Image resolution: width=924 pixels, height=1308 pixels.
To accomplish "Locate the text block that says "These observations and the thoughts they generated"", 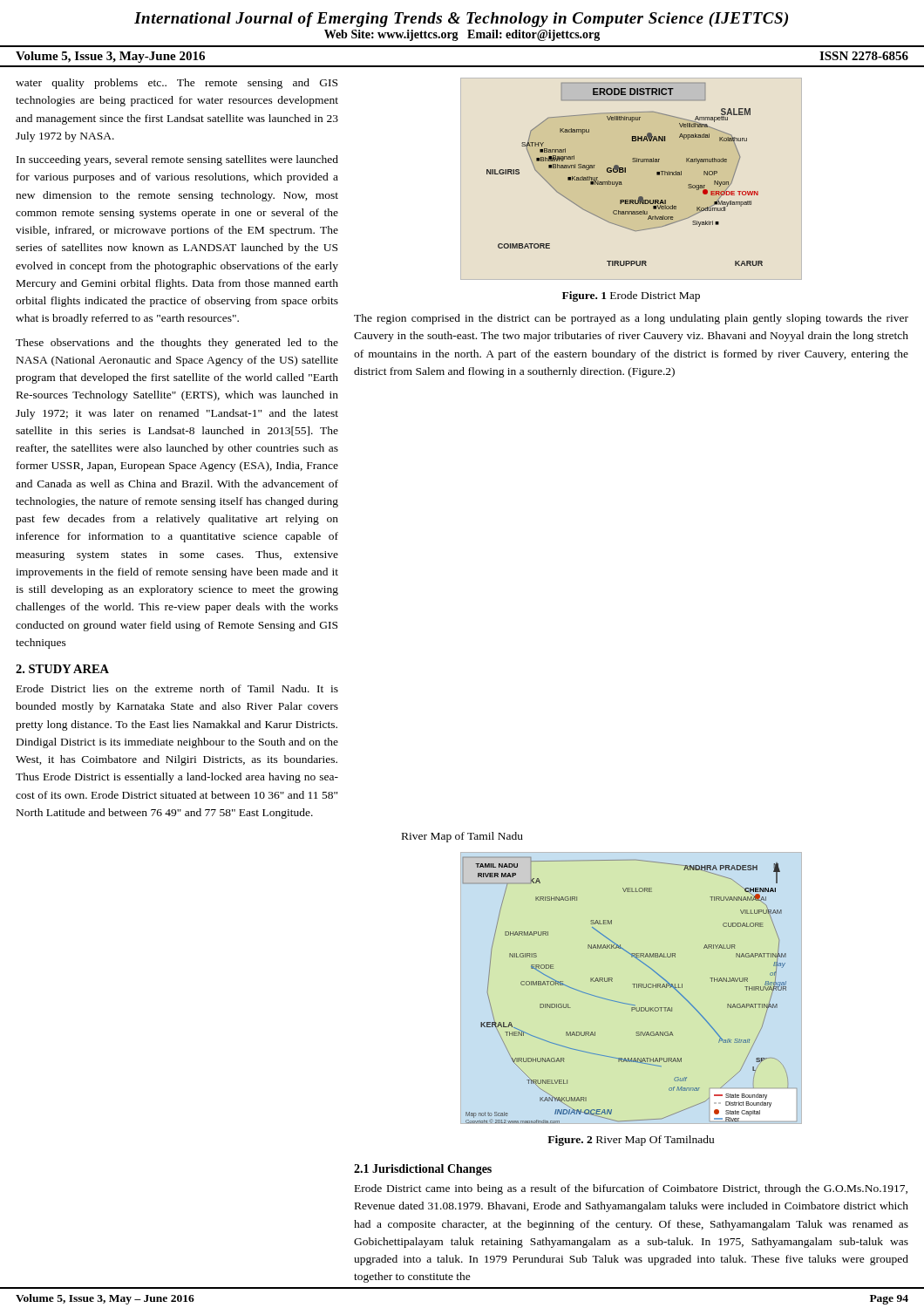I will click(177, 492).
